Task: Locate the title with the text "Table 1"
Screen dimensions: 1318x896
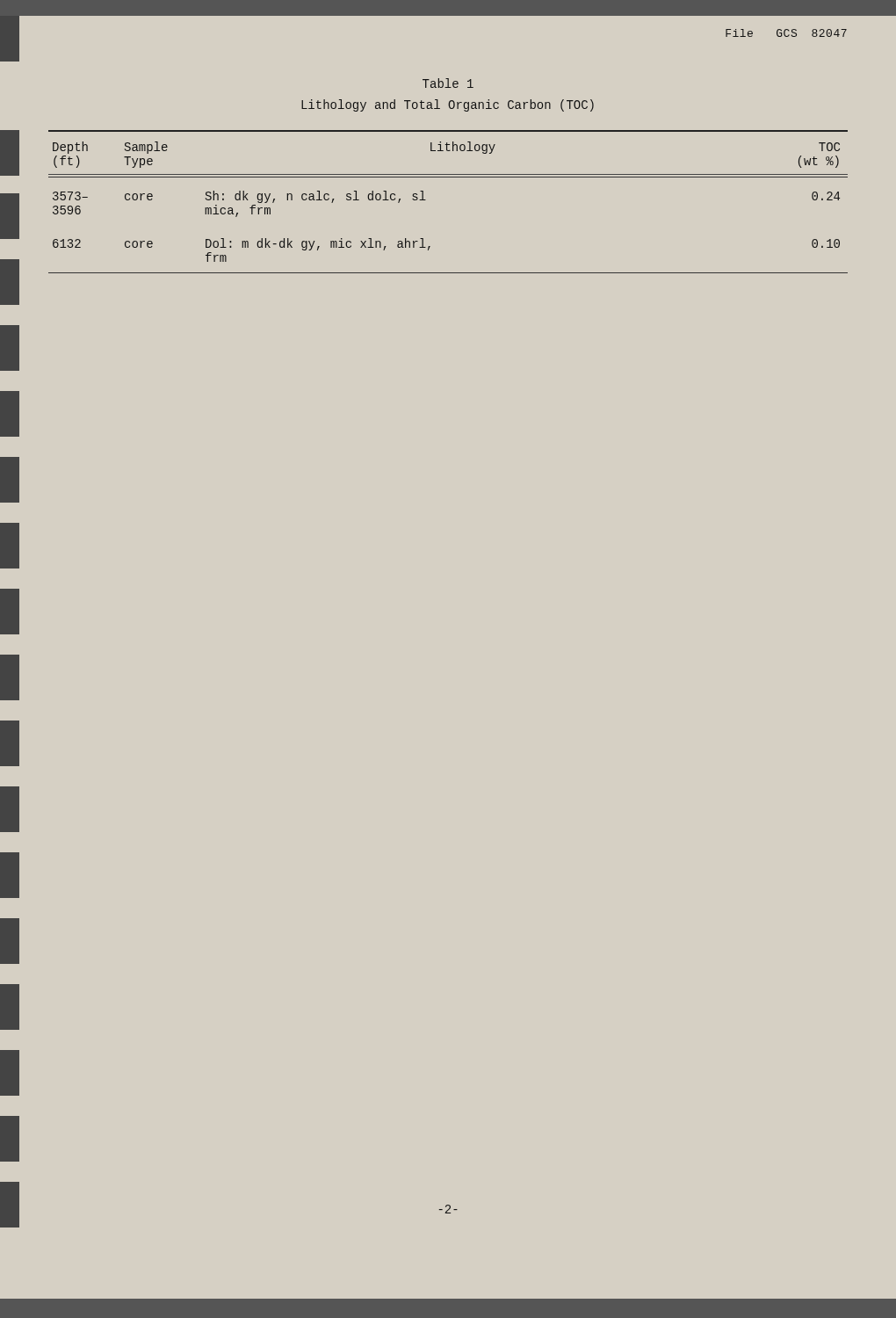Action: tap(448, 84)
